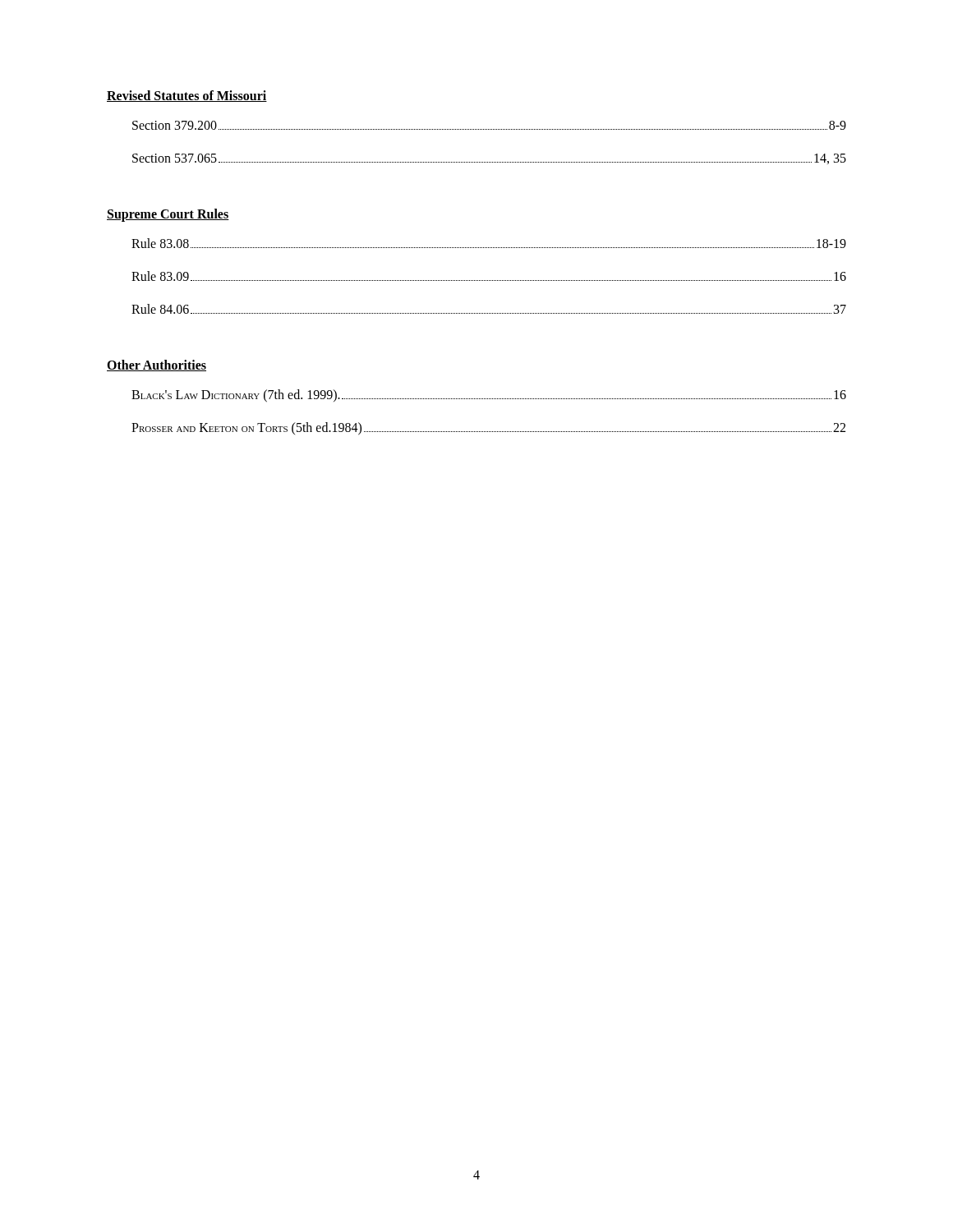Find the passage starting "Rule 84.06 37"

489,310
